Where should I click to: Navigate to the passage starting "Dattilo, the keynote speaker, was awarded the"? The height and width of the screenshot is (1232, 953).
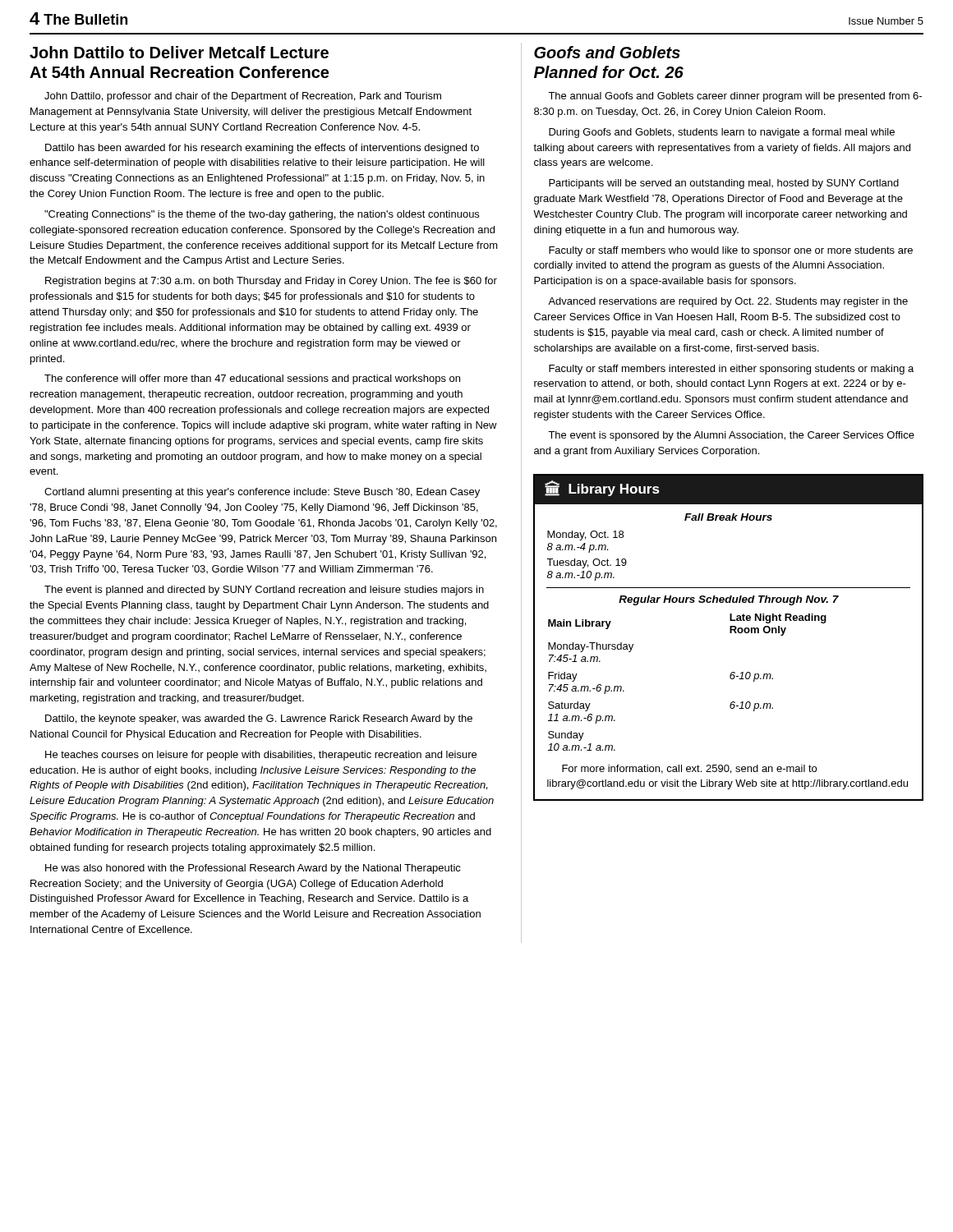[x=251, y=726]
